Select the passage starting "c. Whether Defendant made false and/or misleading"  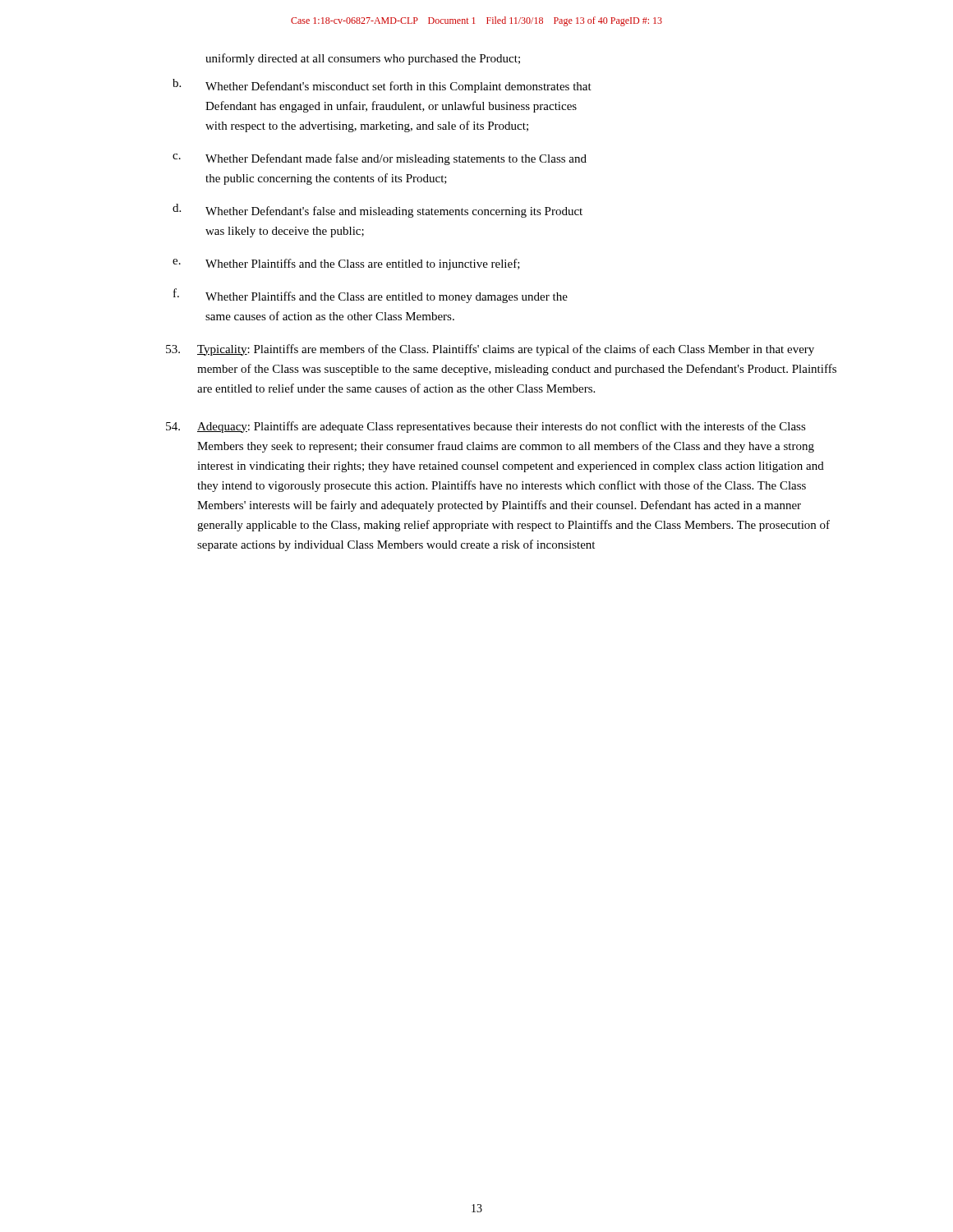[x=509, y=168]
